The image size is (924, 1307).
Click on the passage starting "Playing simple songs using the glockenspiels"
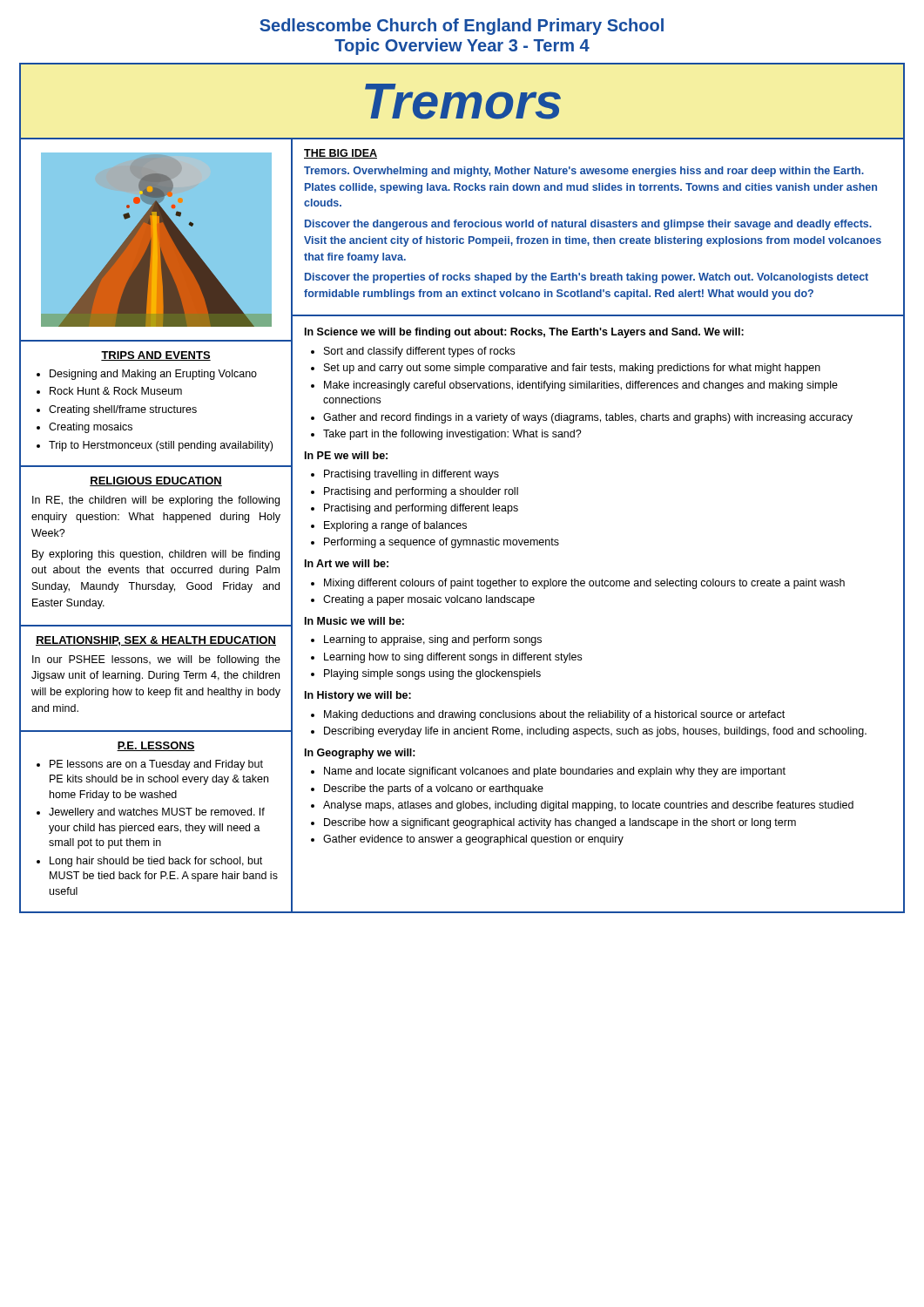432,674
